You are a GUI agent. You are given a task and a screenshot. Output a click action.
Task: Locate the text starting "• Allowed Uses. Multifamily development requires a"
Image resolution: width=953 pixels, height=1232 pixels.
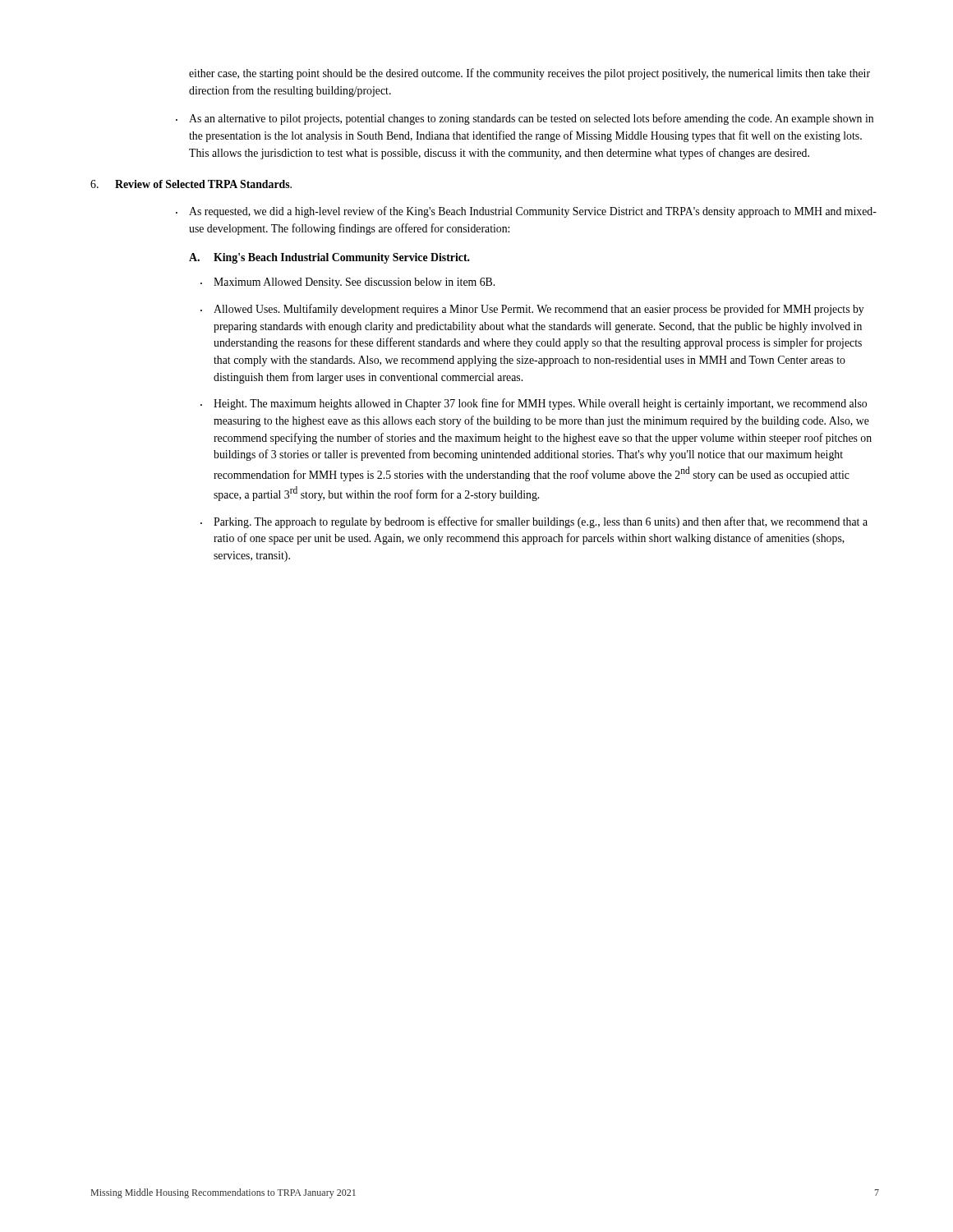[x=534, y=344]
